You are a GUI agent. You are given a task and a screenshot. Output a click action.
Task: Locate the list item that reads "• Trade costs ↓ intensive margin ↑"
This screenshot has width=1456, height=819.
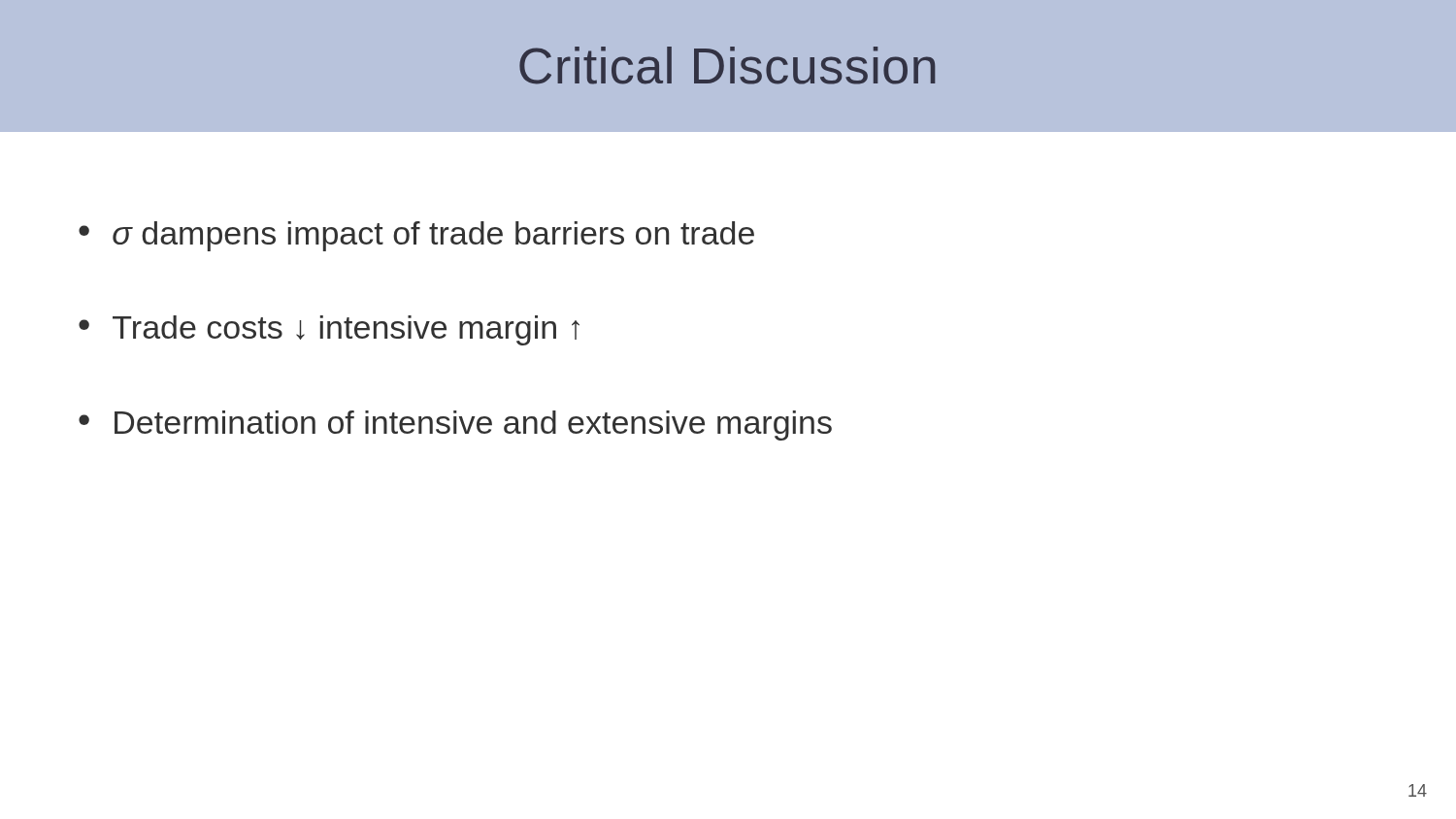[331, 328]
